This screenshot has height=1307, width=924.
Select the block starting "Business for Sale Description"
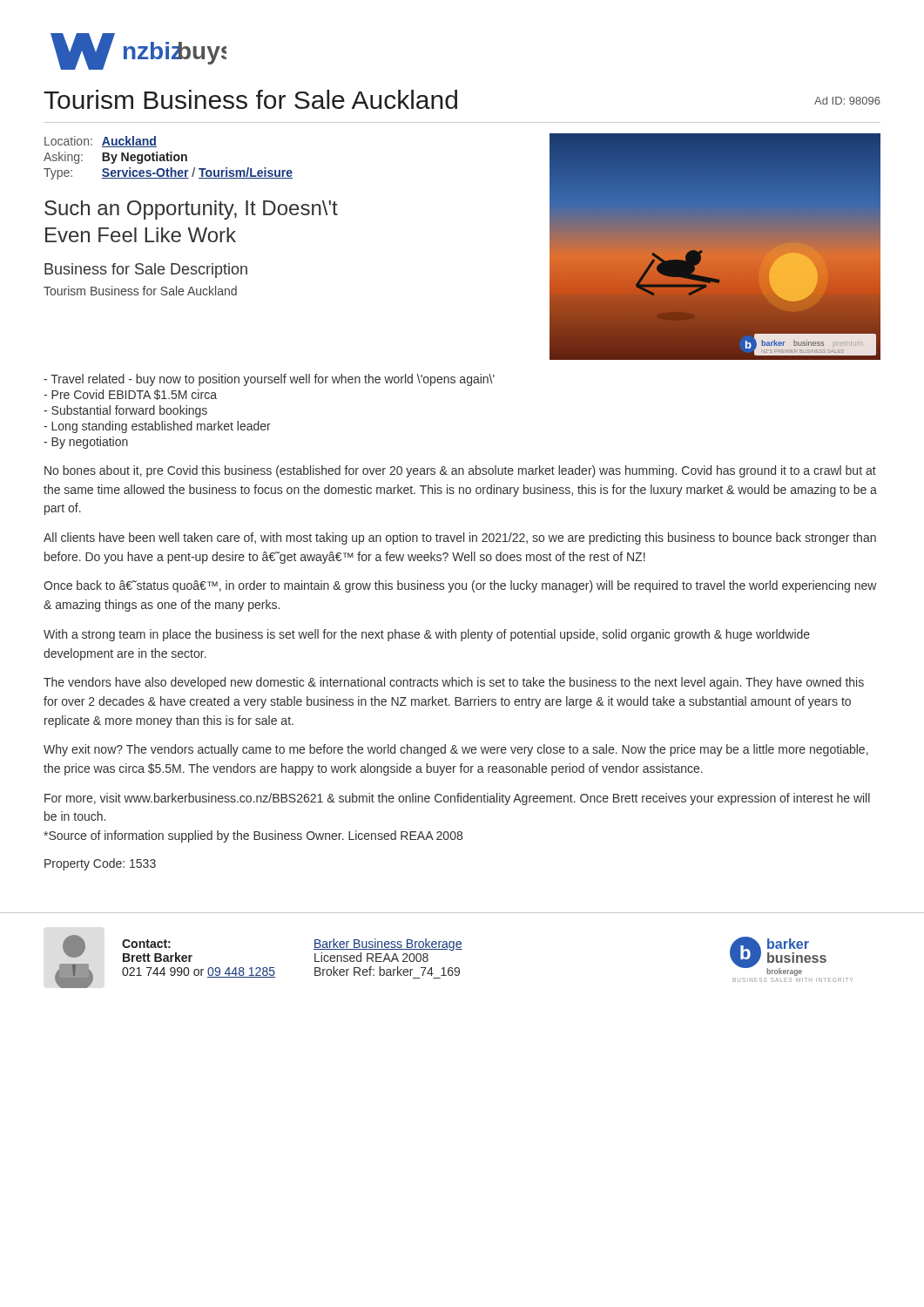[x=146, y=270]
